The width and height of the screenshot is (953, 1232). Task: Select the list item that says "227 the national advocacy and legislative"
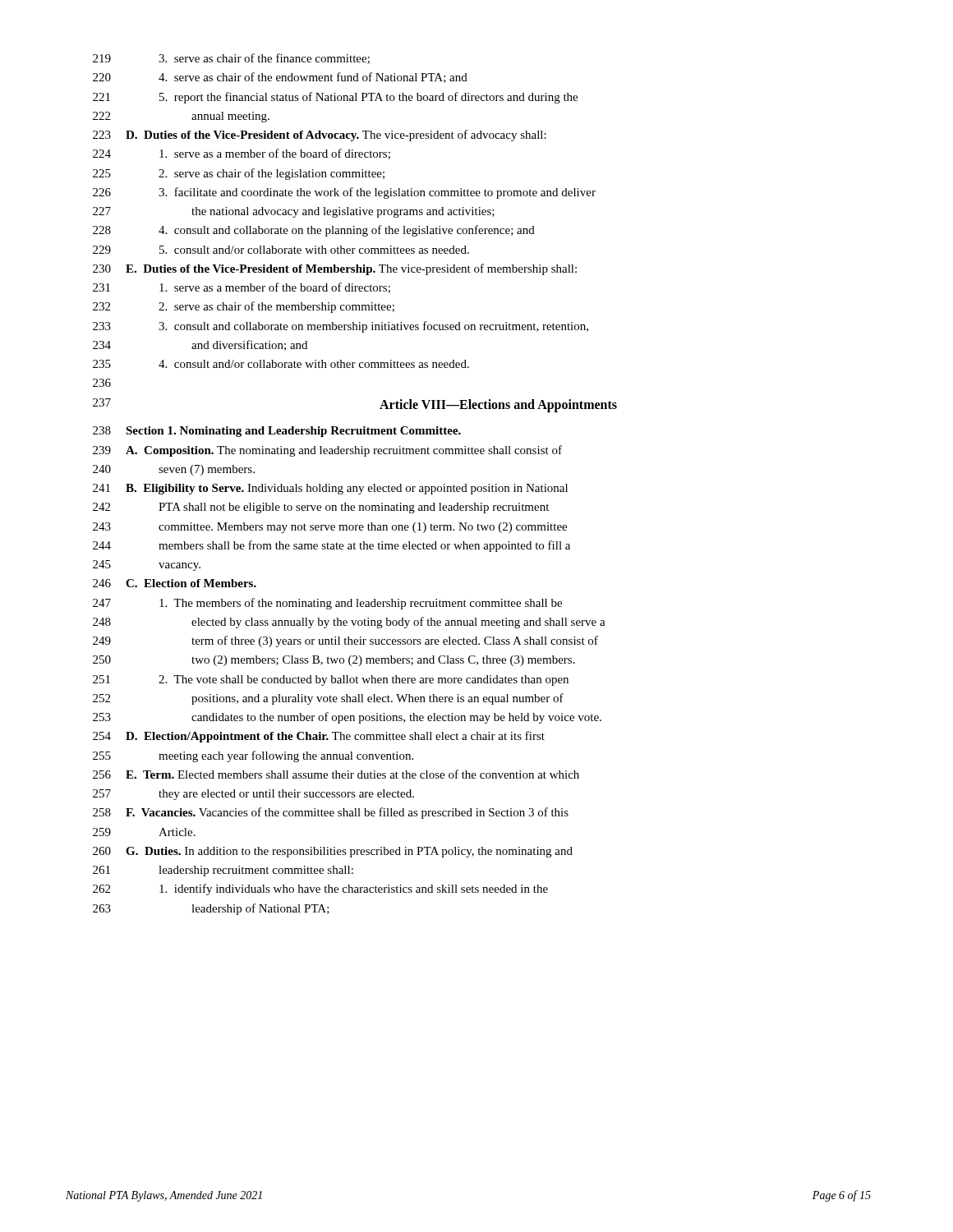pyautogui.click(x=468, y=212)
